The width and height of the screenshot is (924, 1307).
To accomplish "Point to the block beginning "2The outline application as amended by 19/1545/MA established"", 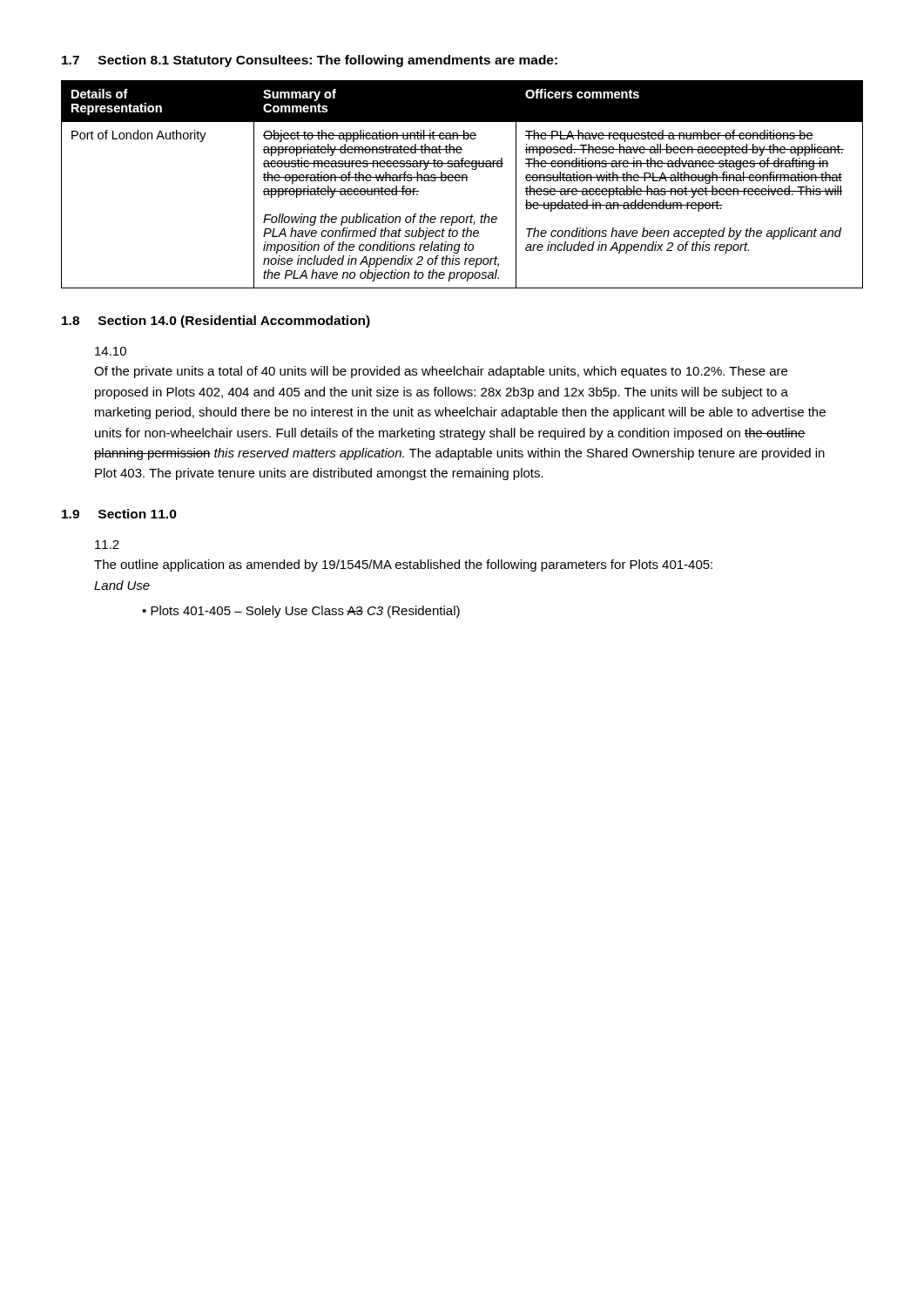I will 466,564.
